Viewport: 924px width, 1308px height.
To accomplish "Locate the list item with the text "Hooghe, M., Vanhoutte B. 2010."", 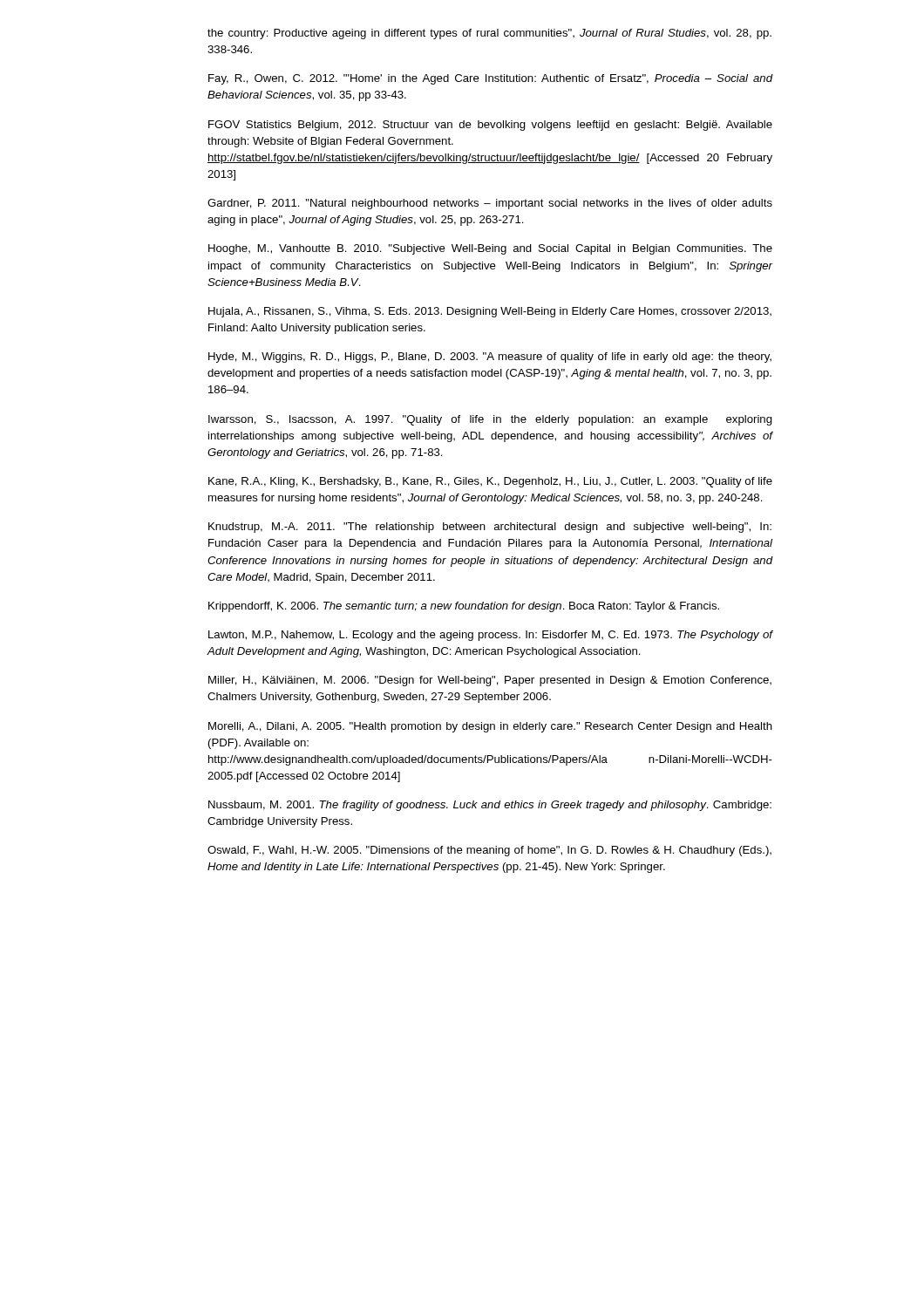I will click(x=490, y=265).
